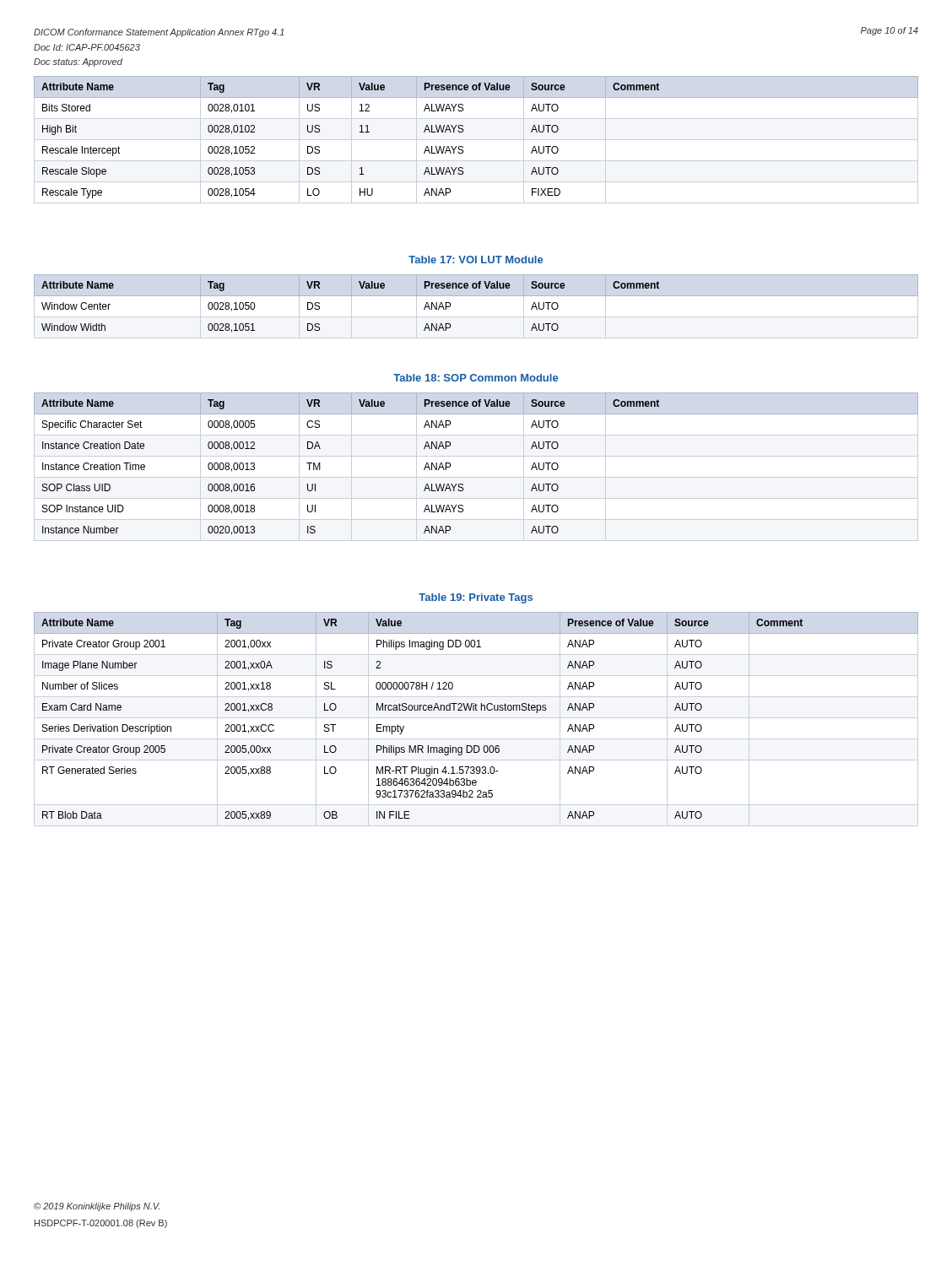Find the section header with the text "Table 18: SOP"
952x1266 pixels.
tap(476, 378)
